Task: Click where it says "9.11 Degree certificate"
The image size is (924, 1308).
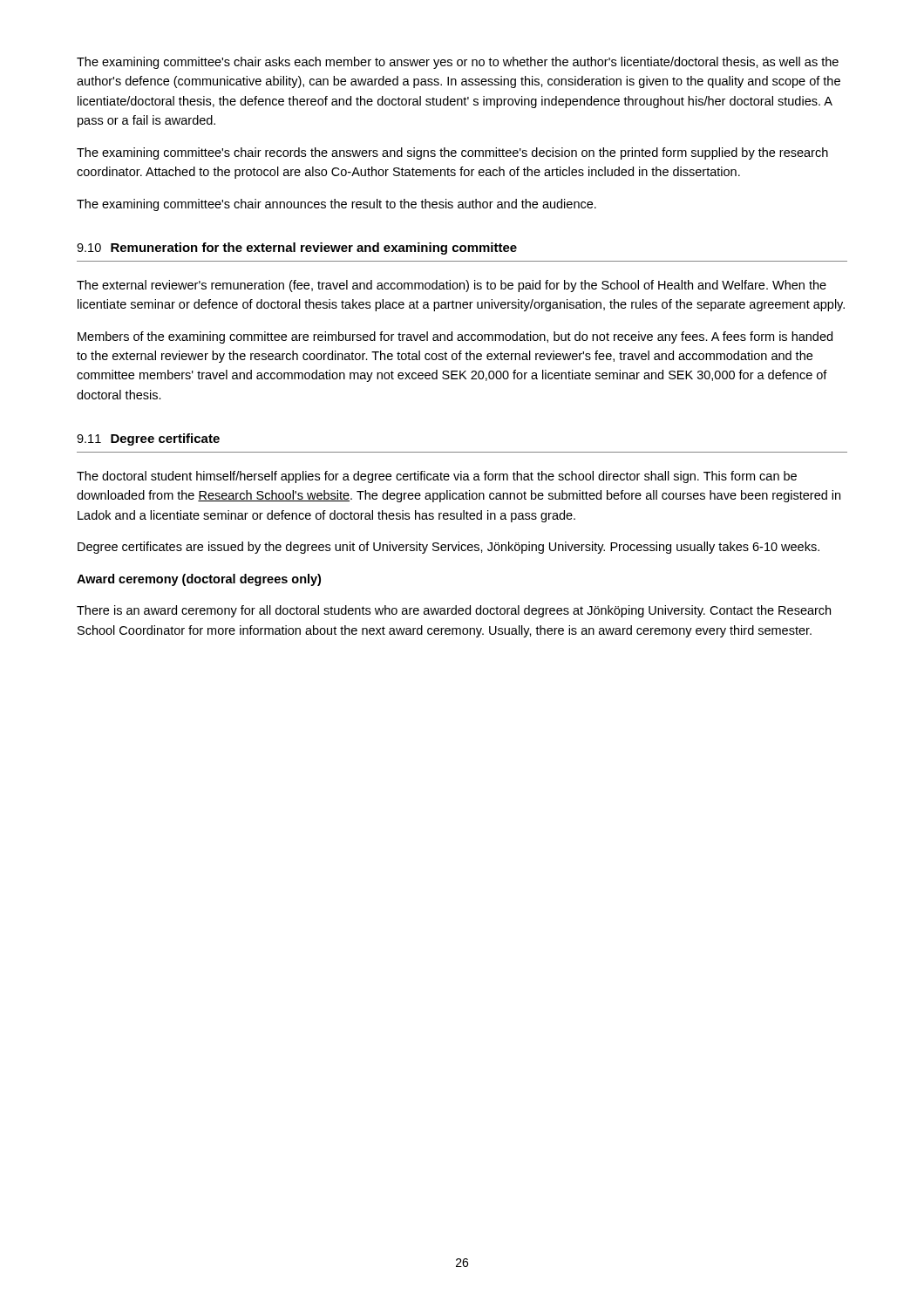Action: click(148, 439)
